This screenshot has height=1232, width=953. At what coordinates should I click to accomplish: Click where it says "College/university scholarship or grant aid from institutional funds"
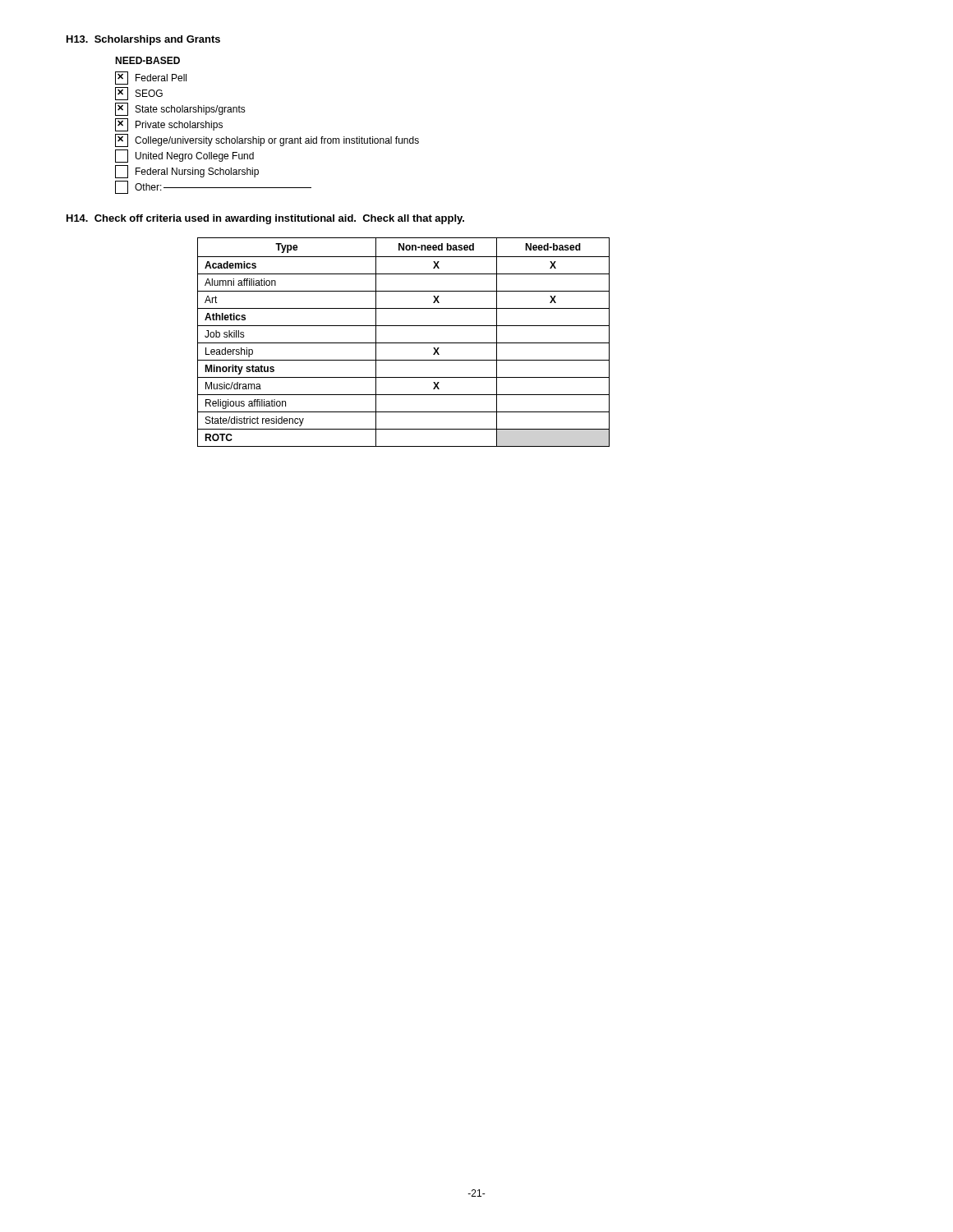[x=267, y=140]
